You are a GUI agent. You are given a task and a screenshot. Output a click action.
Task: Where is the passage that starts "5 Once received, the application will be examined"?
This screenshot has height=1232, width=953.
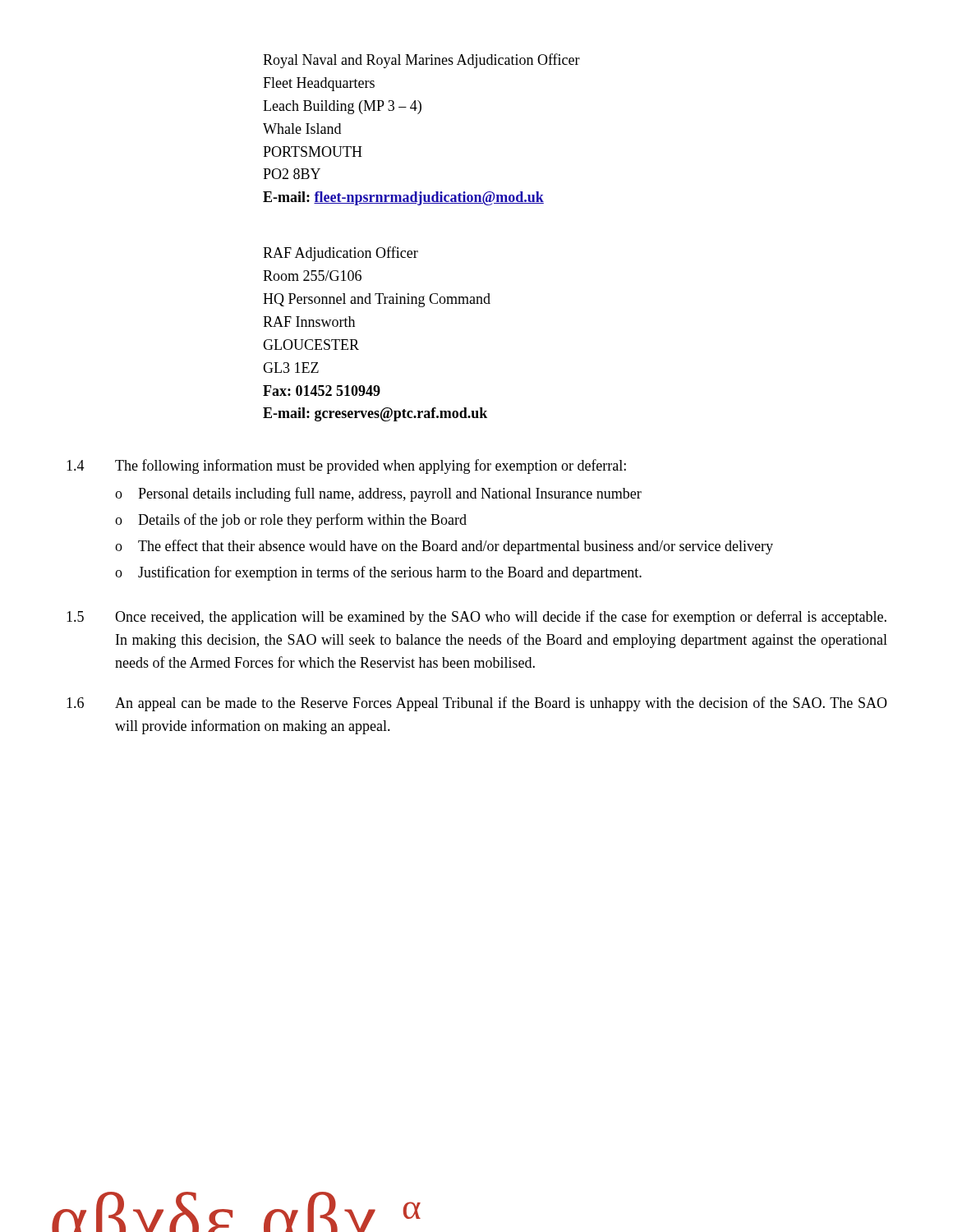point(476,640)
